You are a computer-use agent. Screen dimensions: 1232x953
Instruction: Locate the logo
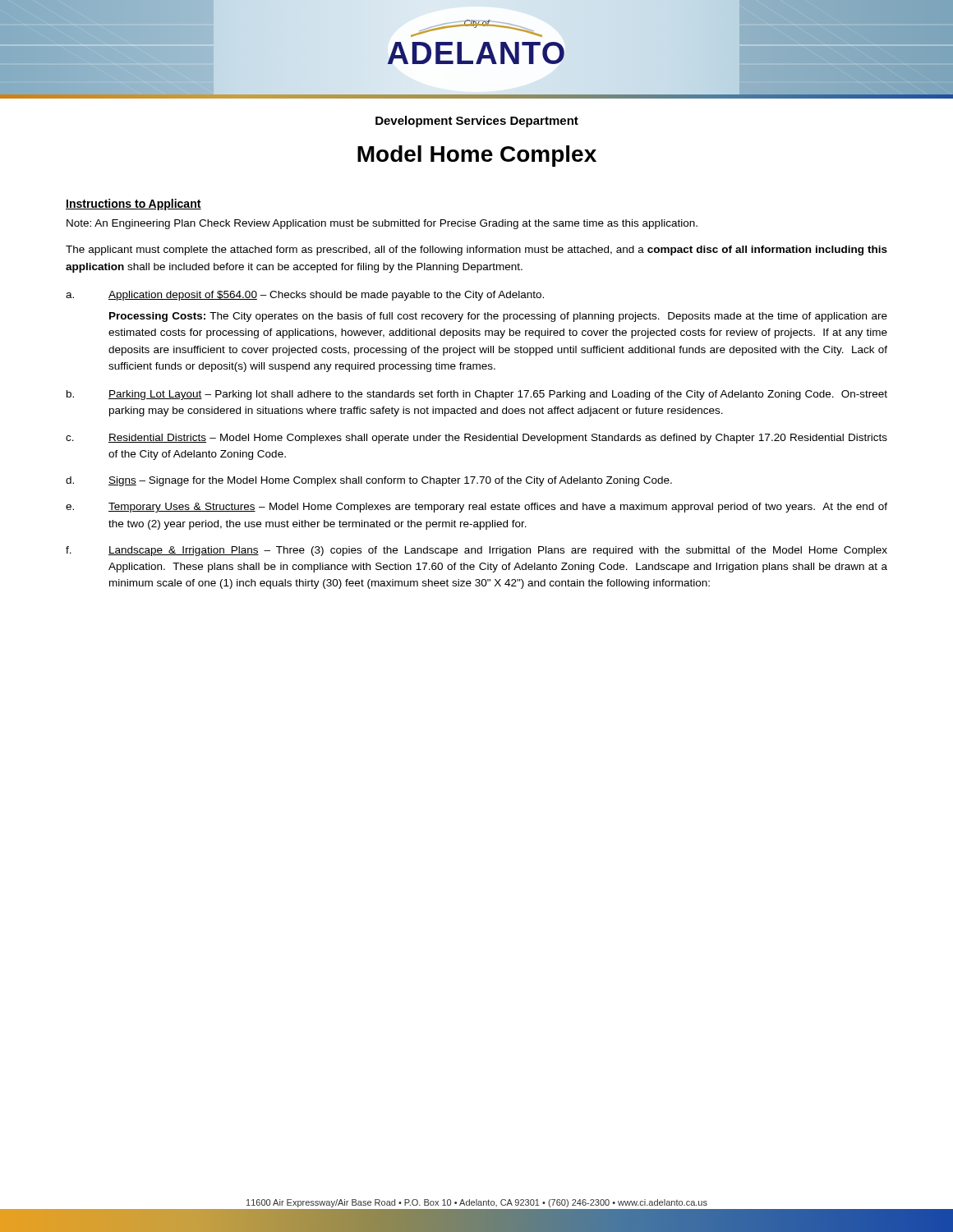coord(476,51)
